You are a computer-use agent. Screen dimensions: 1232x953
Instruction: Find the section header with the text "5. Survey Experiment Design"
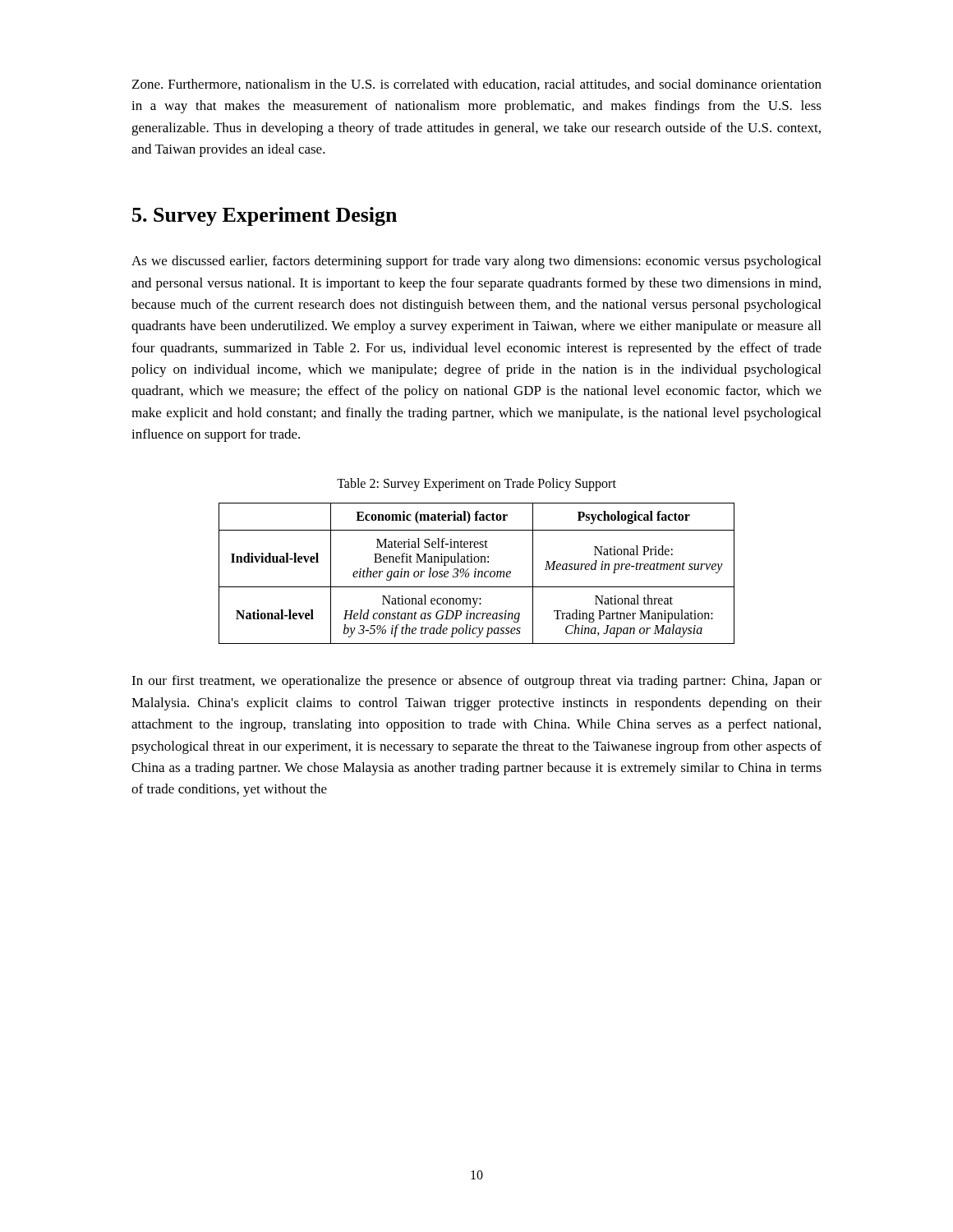coord(264,215)
